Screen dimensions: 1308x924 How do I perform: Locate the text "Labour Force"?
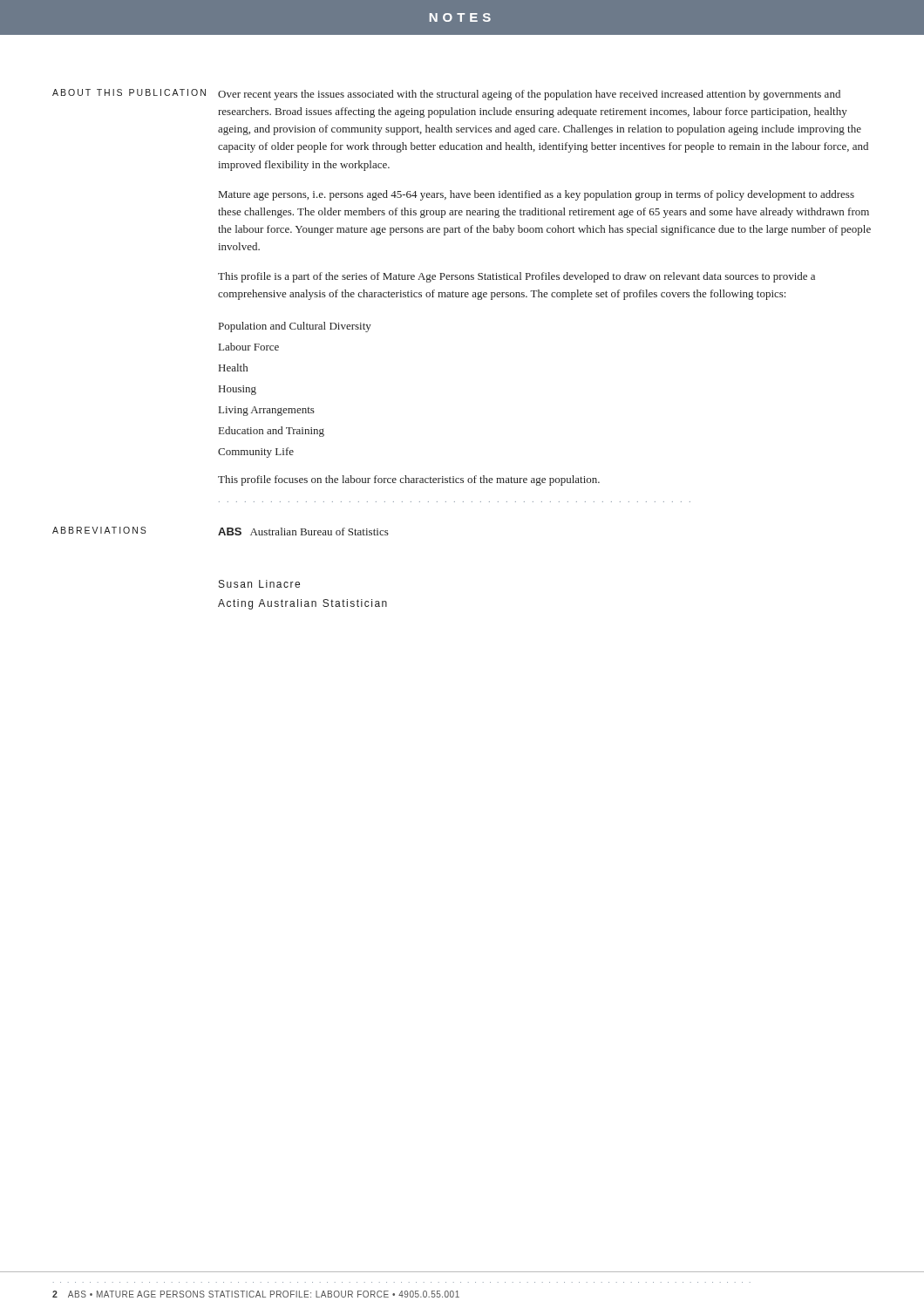click(249, 346)
